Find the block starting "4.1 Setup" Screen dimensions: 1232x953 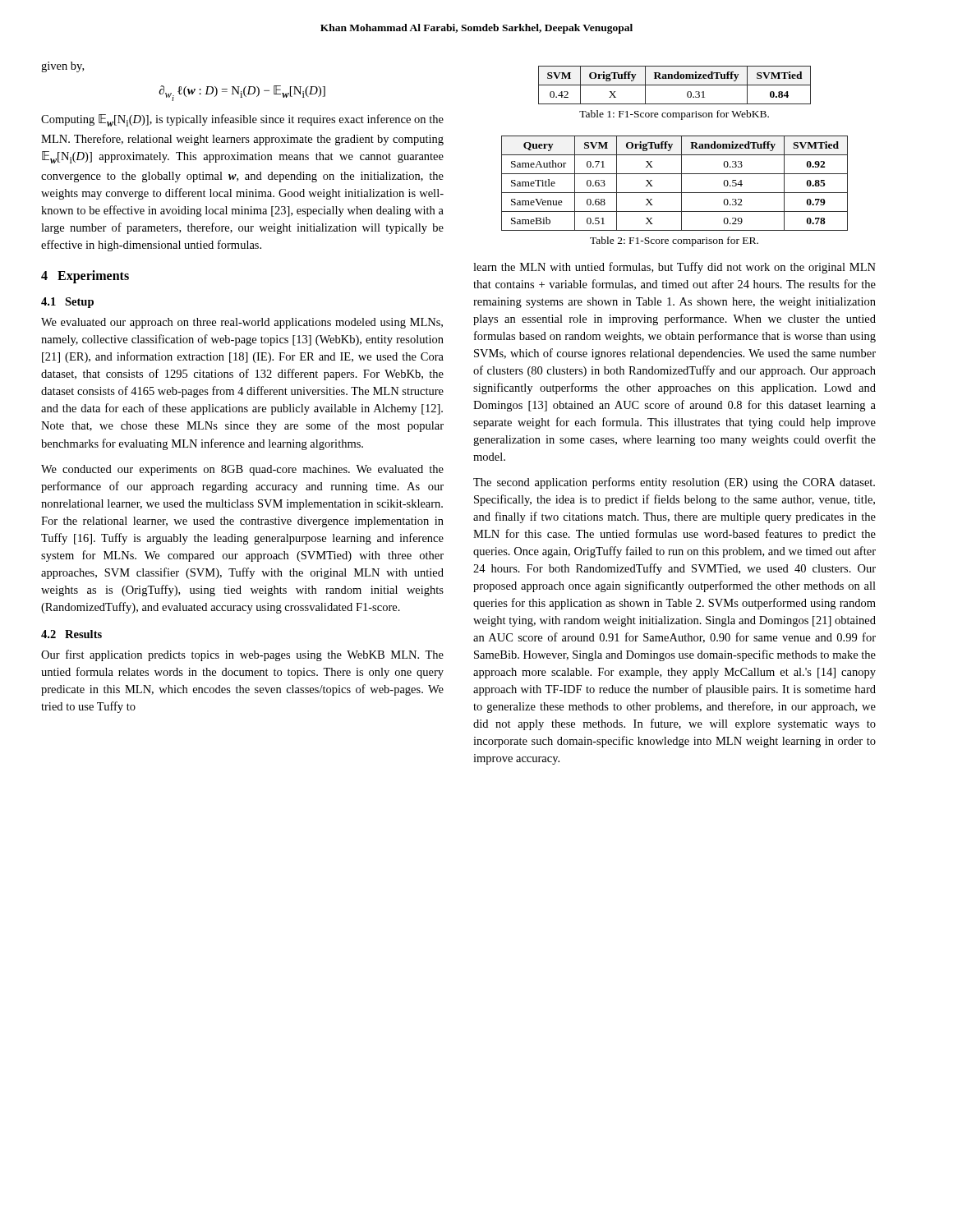click(x=68, y=302)
